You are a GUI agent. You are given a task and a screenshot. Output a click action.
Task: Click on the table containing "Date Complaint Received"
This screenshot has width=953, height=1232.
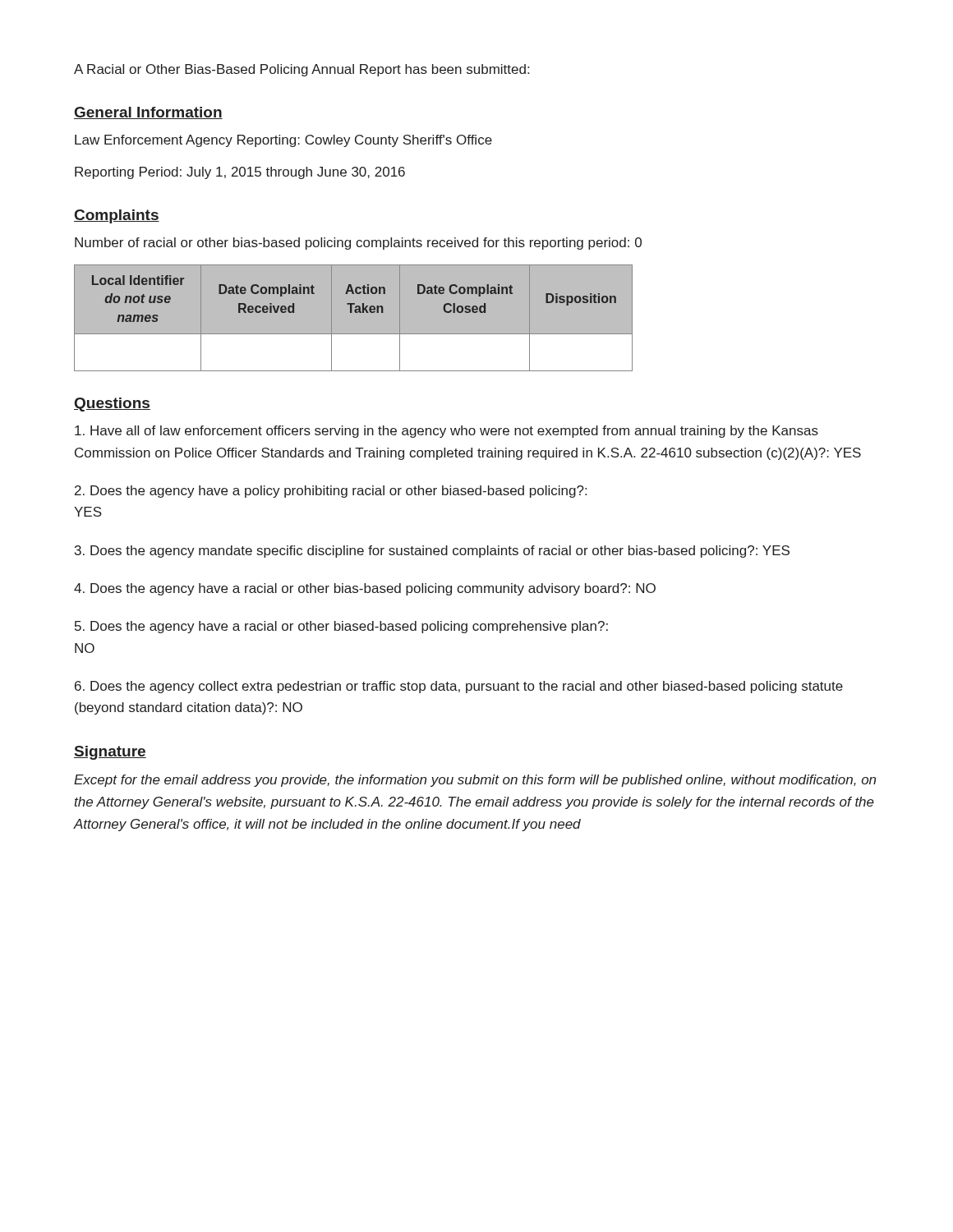[x=476, y=318]
